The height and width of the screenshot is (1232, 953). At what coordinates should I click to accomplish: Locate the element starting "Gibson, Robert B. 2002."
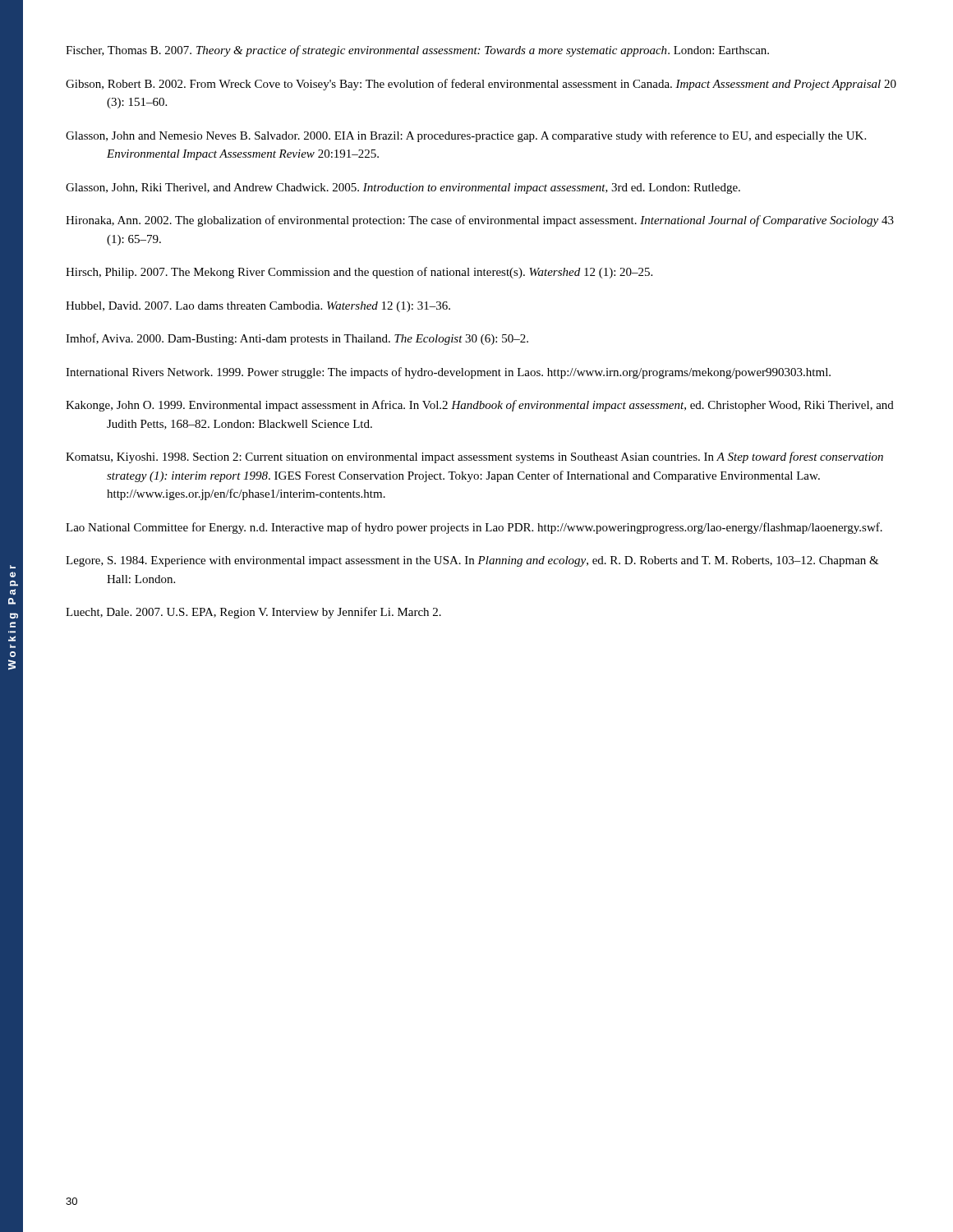point(481,93)
